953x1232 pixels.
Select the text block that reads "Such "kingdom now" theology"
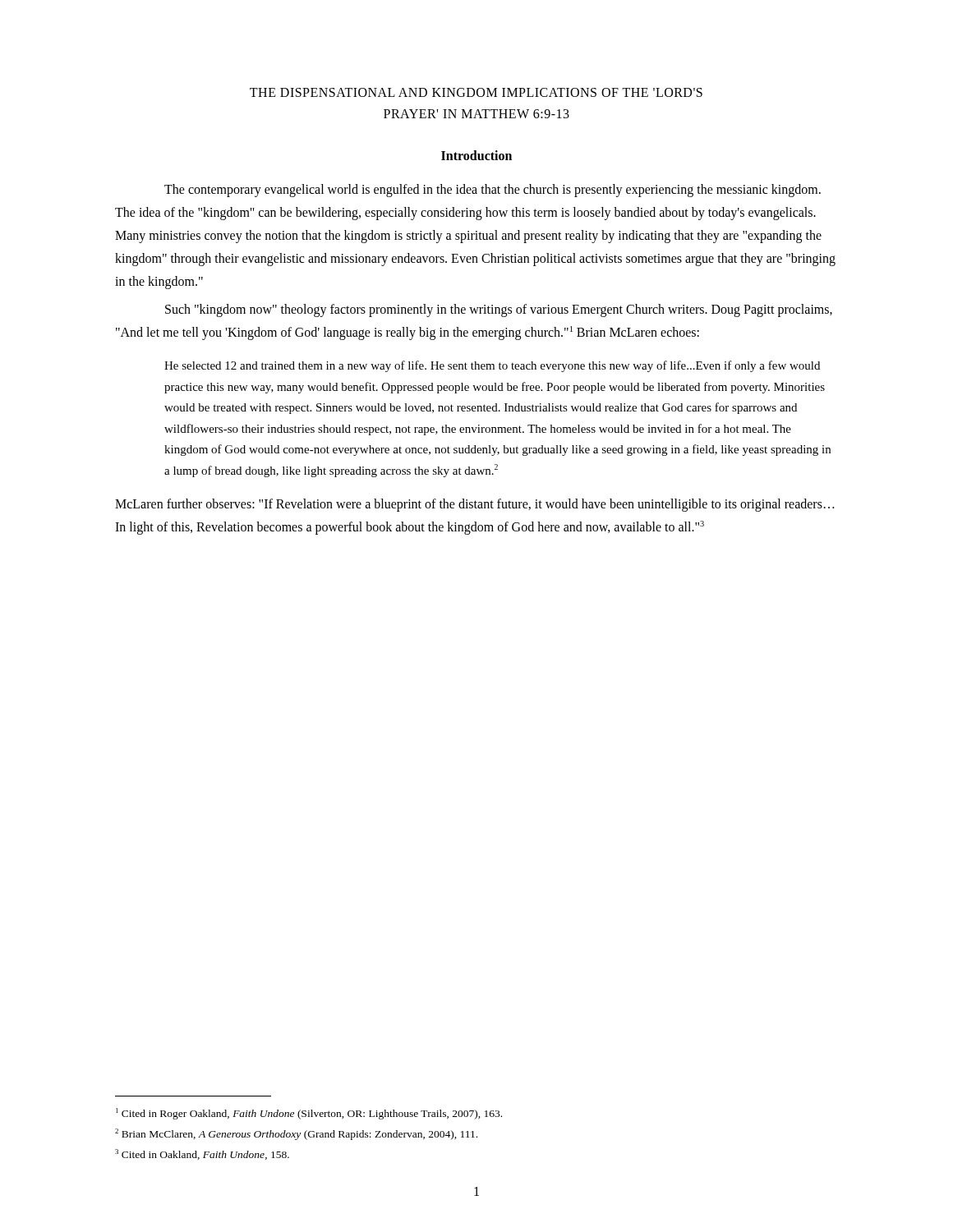click(x=476, y=321)
